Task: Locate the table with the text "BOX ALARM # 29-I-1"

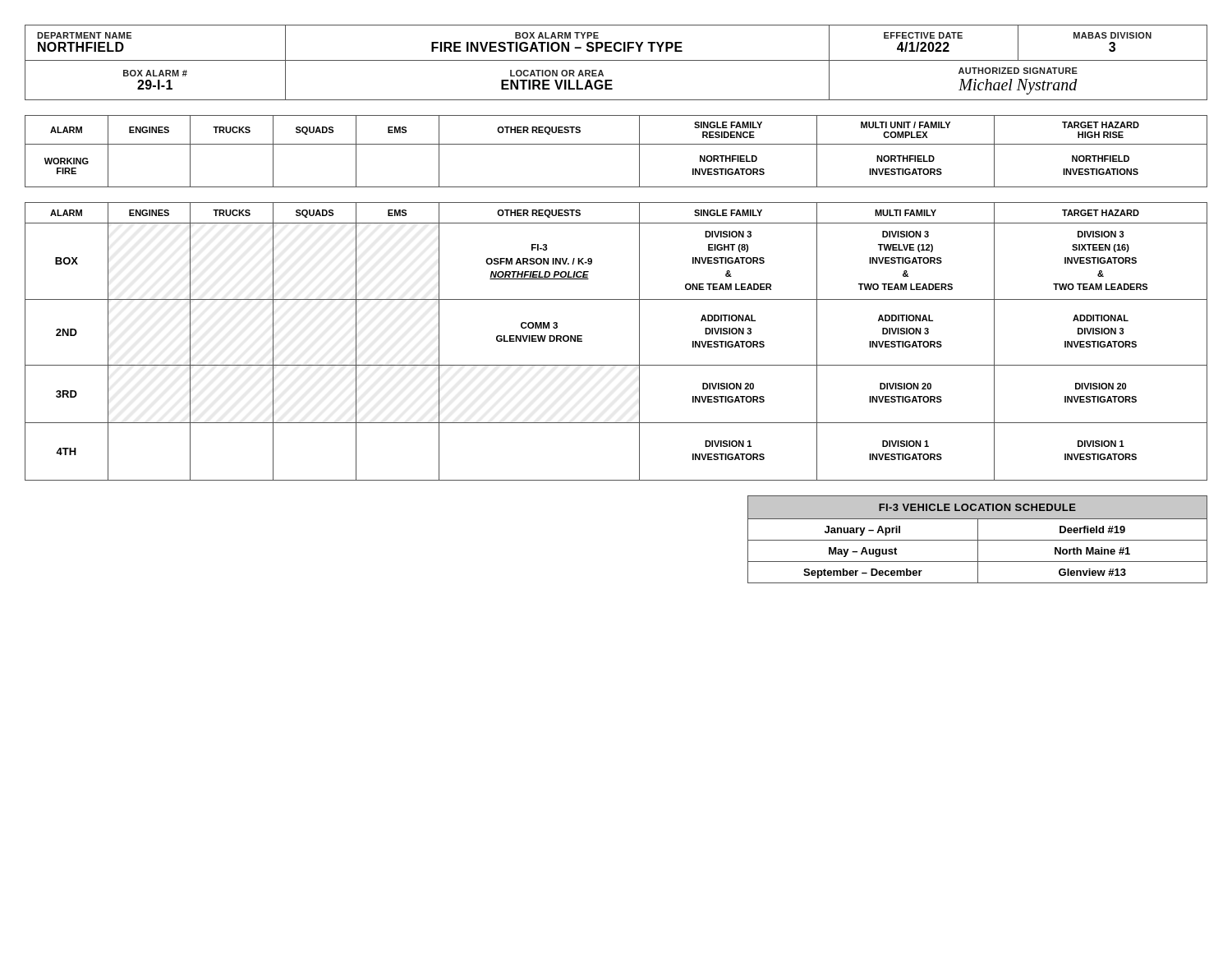Action: click(x=616, y=62)
